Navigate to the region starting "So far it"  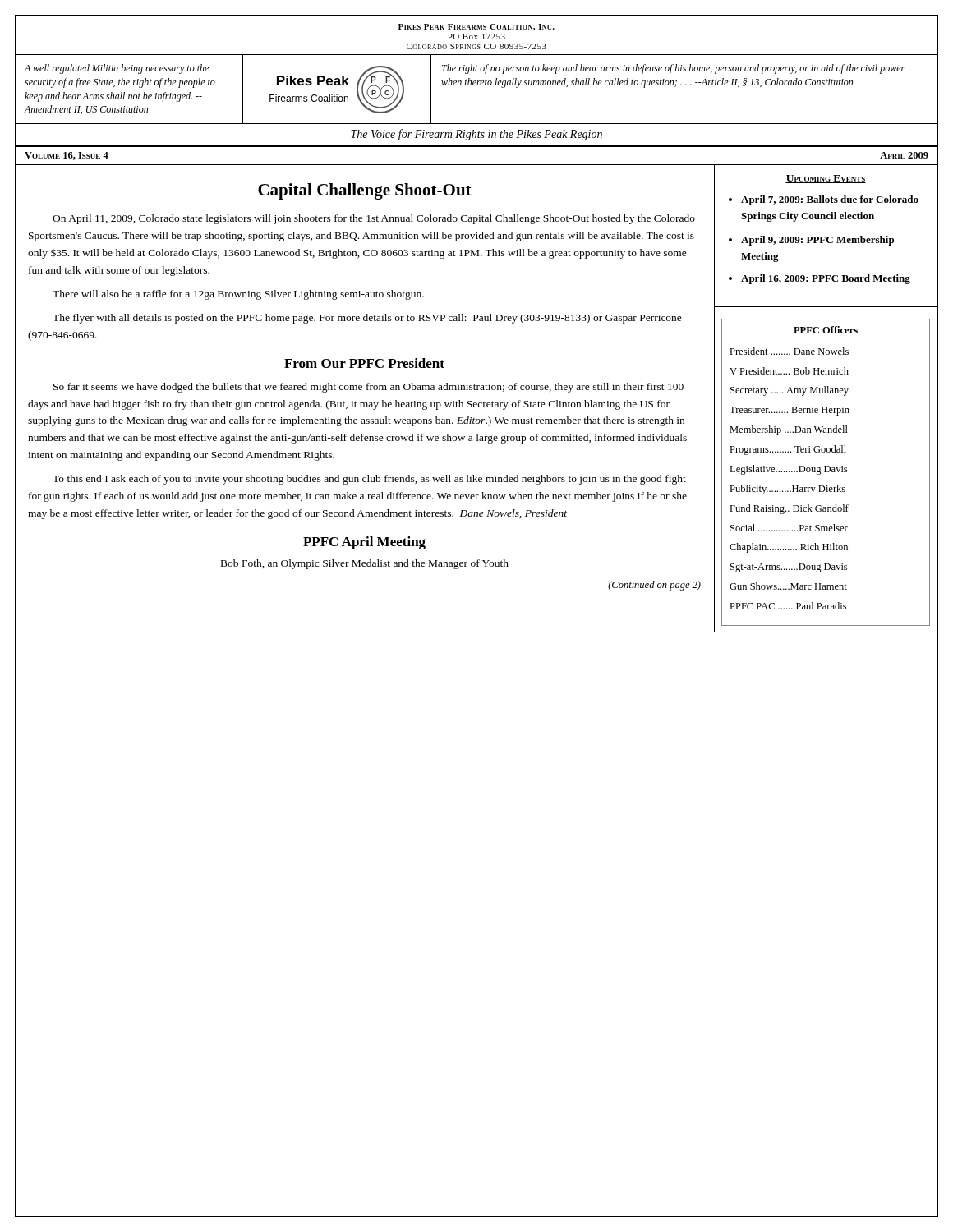coord(357,420)
